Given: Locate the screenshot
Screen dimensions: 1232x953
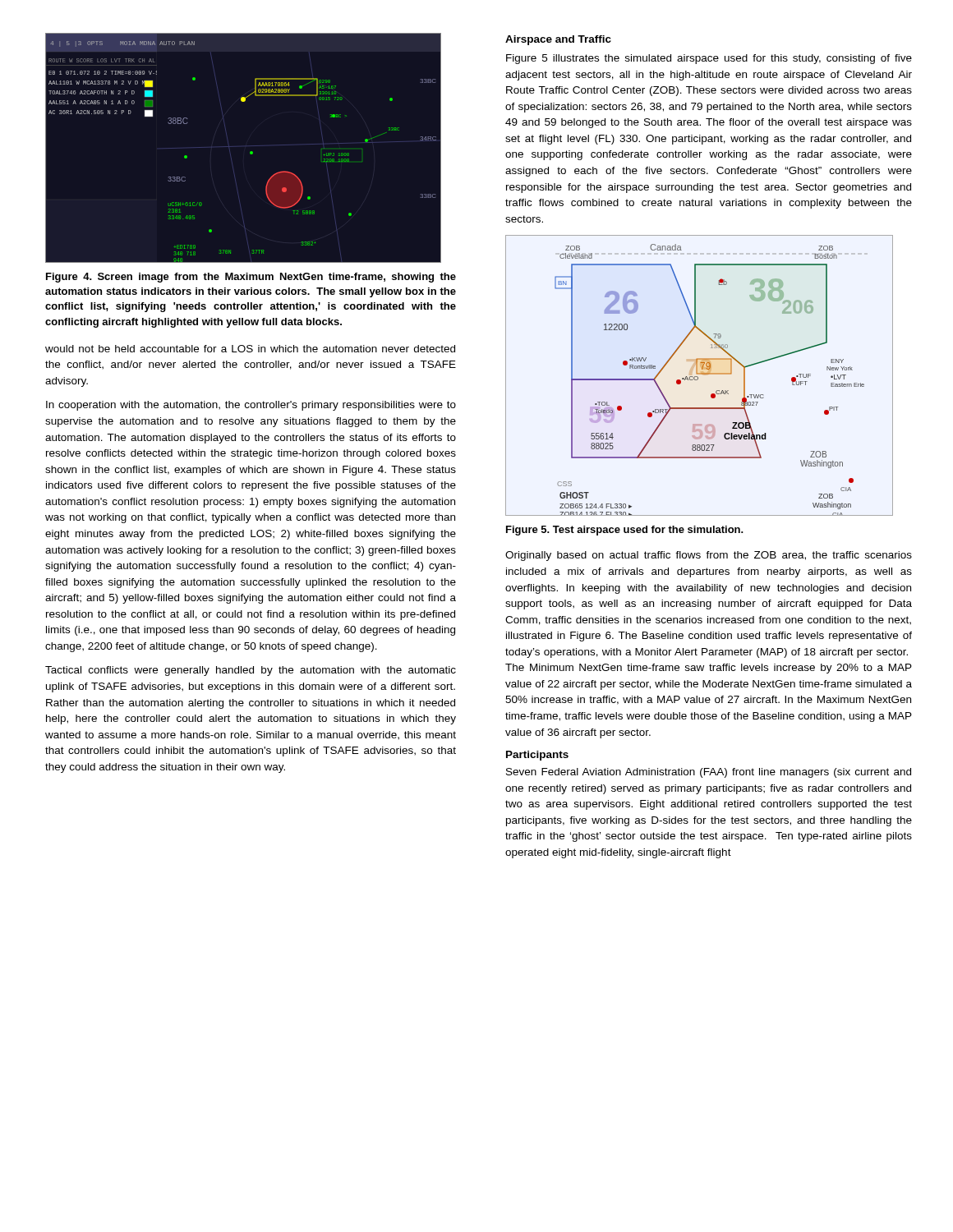Looking at the screenshot, I should (x=243, y=148).
